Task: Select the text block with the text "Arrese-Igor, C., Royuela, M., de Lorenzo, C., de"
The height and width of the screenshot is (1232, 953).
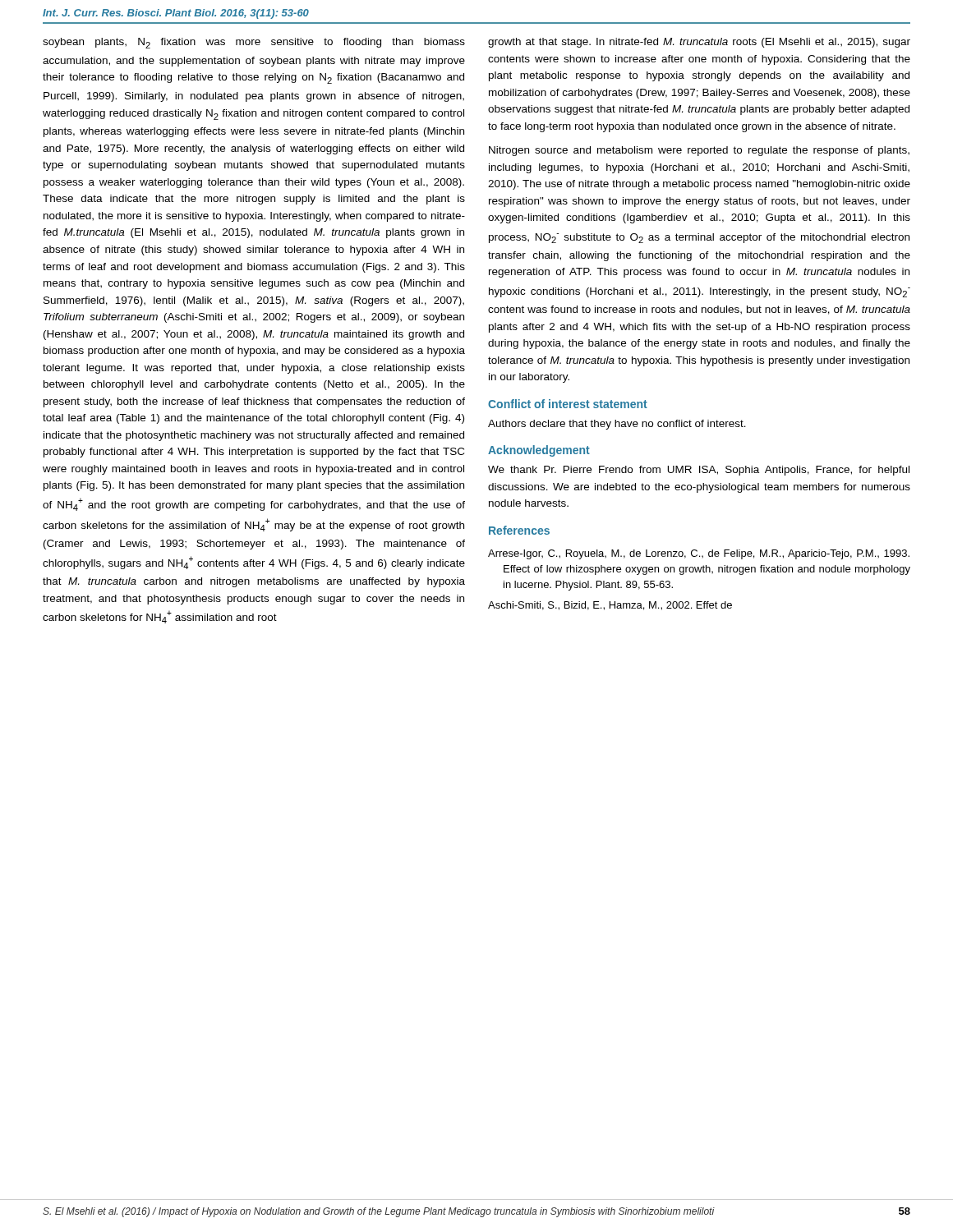Action: (699, 569)
